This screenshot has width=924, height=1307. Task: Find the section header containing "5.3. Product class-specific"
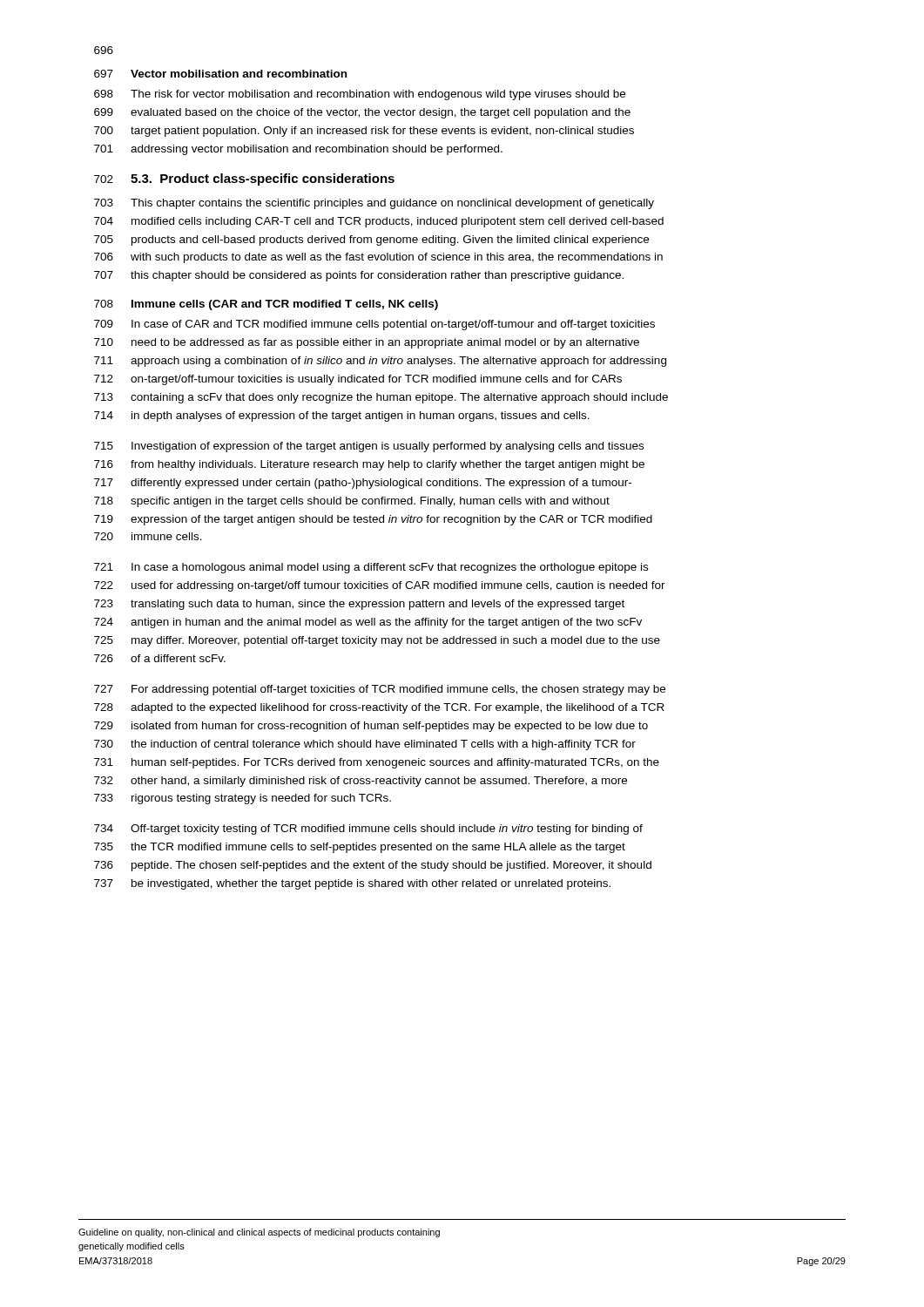click(x=263, y=178)
